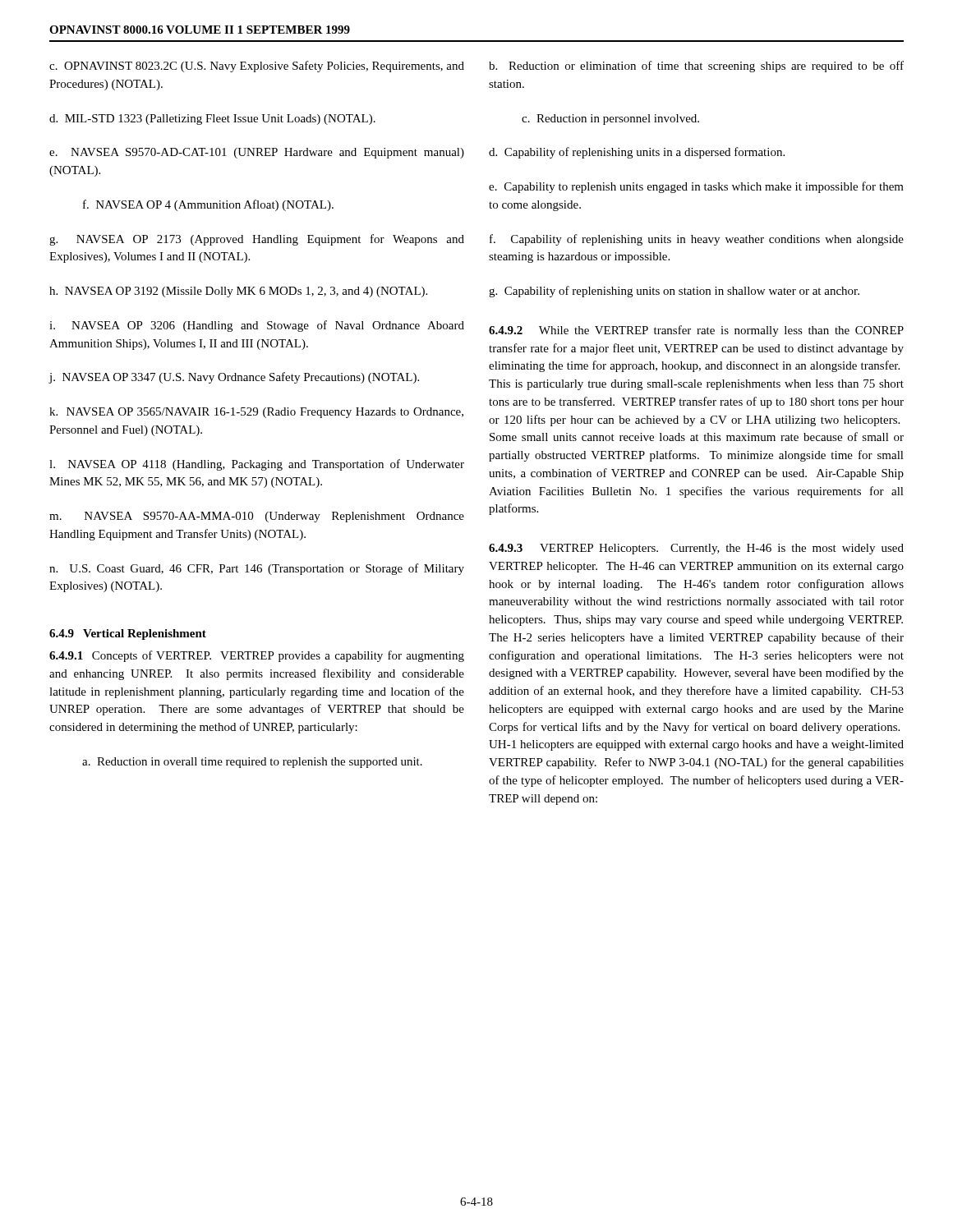The width and height of the screenshot is (953, 1232).
Task: Click on the list item with the text "e. Capability to replenish units"
Action: 696,196
